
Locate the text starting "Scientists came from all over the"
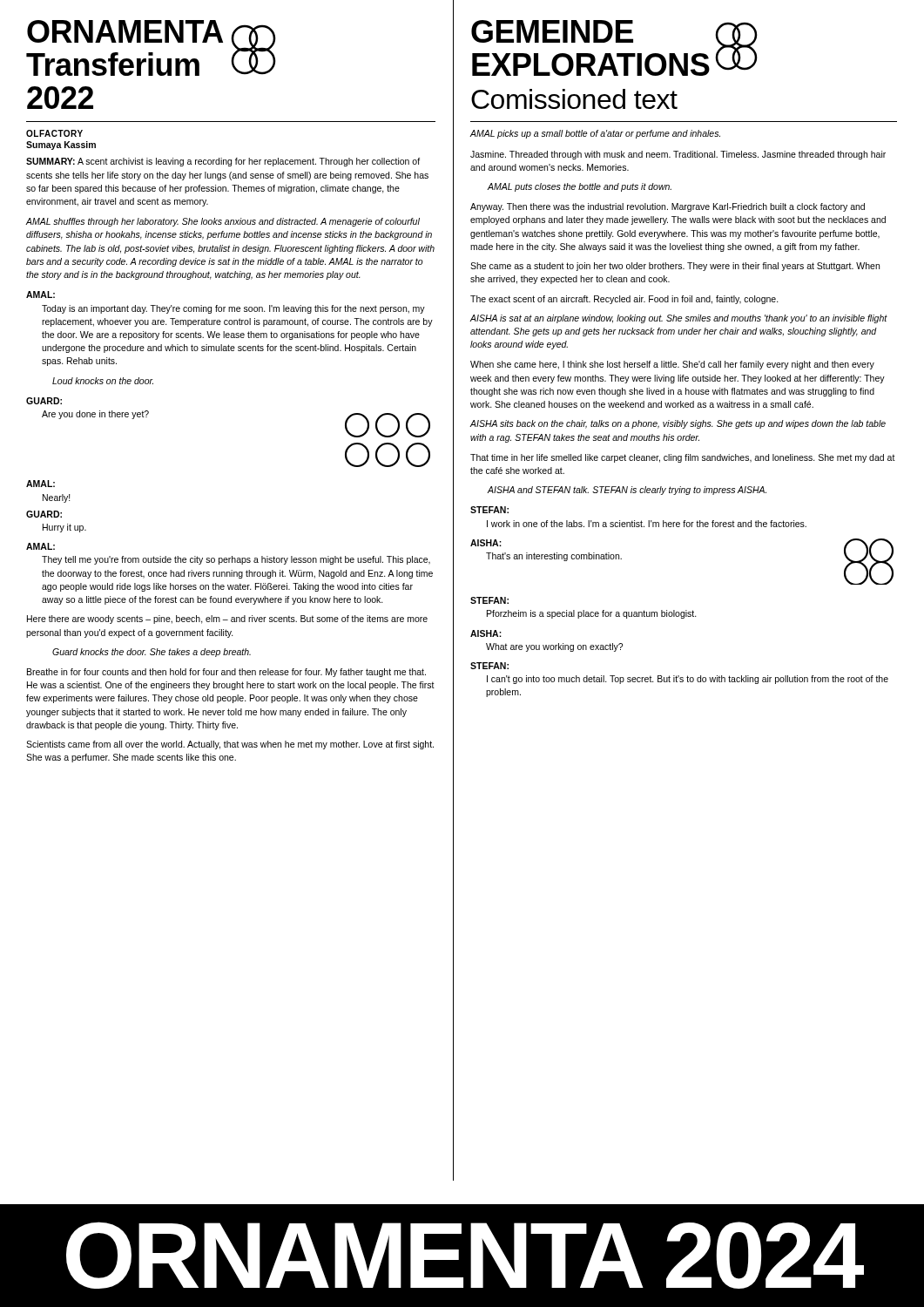[230, 751]
